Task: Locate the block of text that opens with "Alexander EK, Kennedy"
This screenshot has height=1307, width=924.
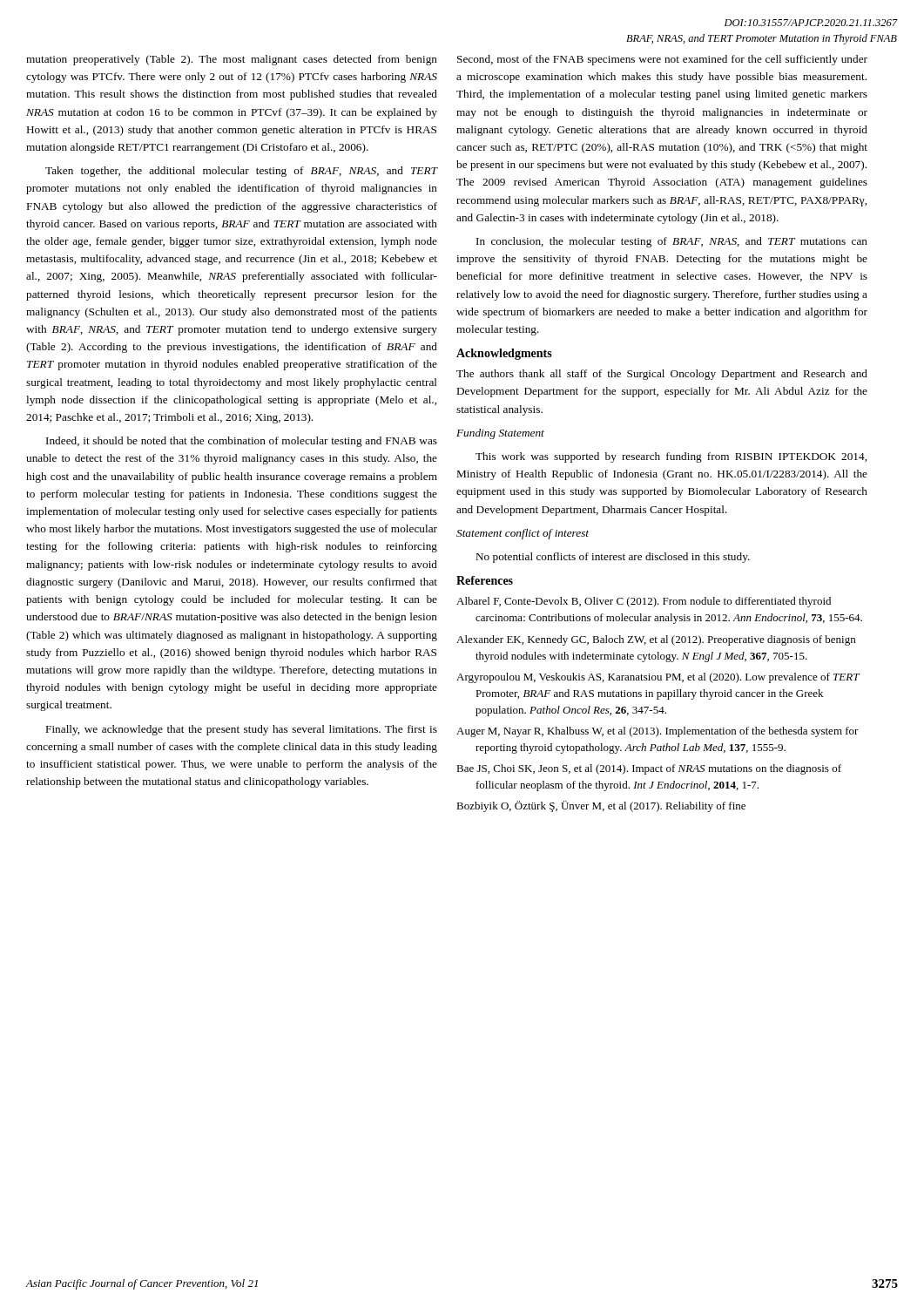Action: (656, 647)
